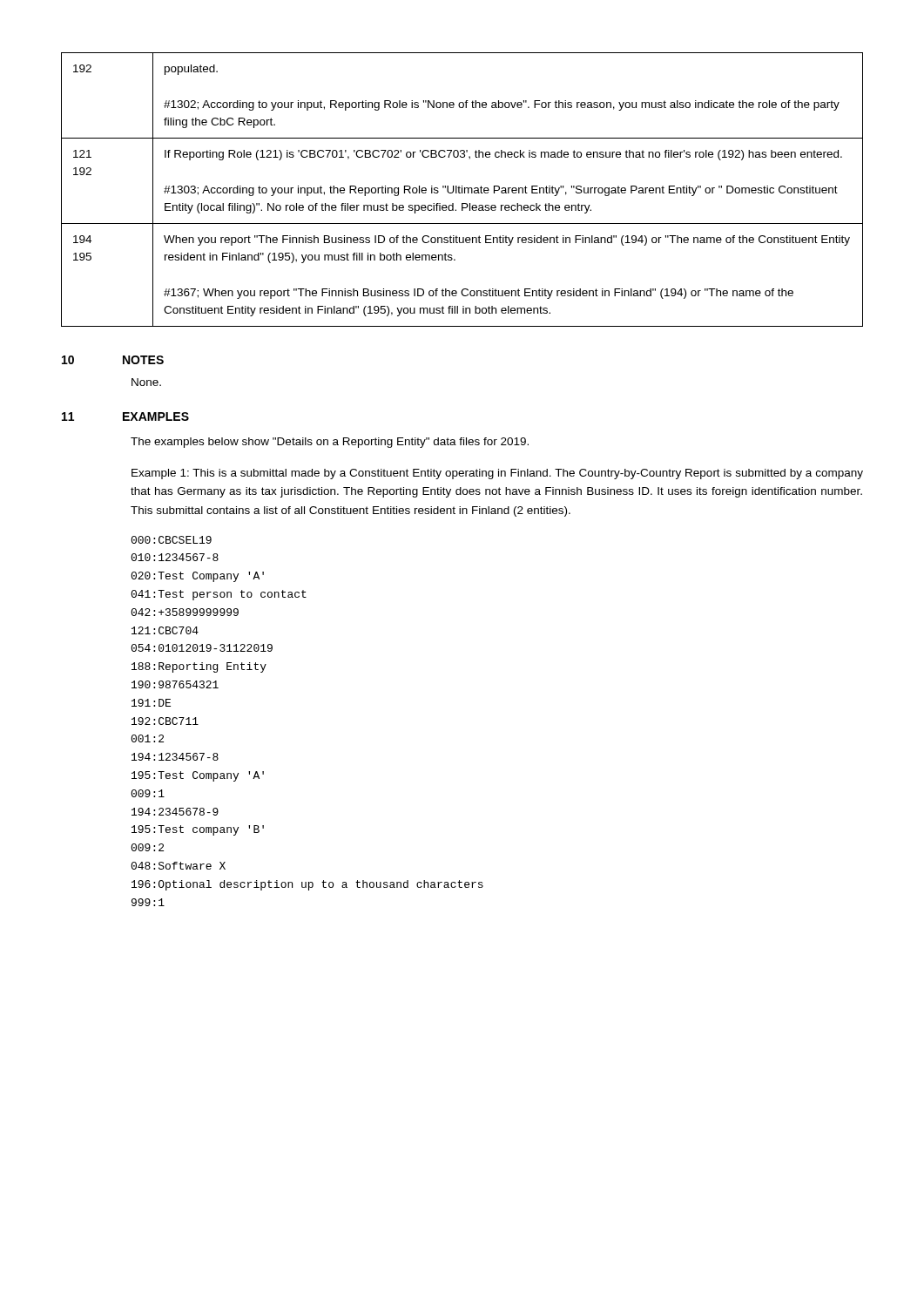Click on the region starting "11 EXAMPLES"
The width and height of the screenshot is (924, 1307).
pyautogui.click(x=125, y=417)
